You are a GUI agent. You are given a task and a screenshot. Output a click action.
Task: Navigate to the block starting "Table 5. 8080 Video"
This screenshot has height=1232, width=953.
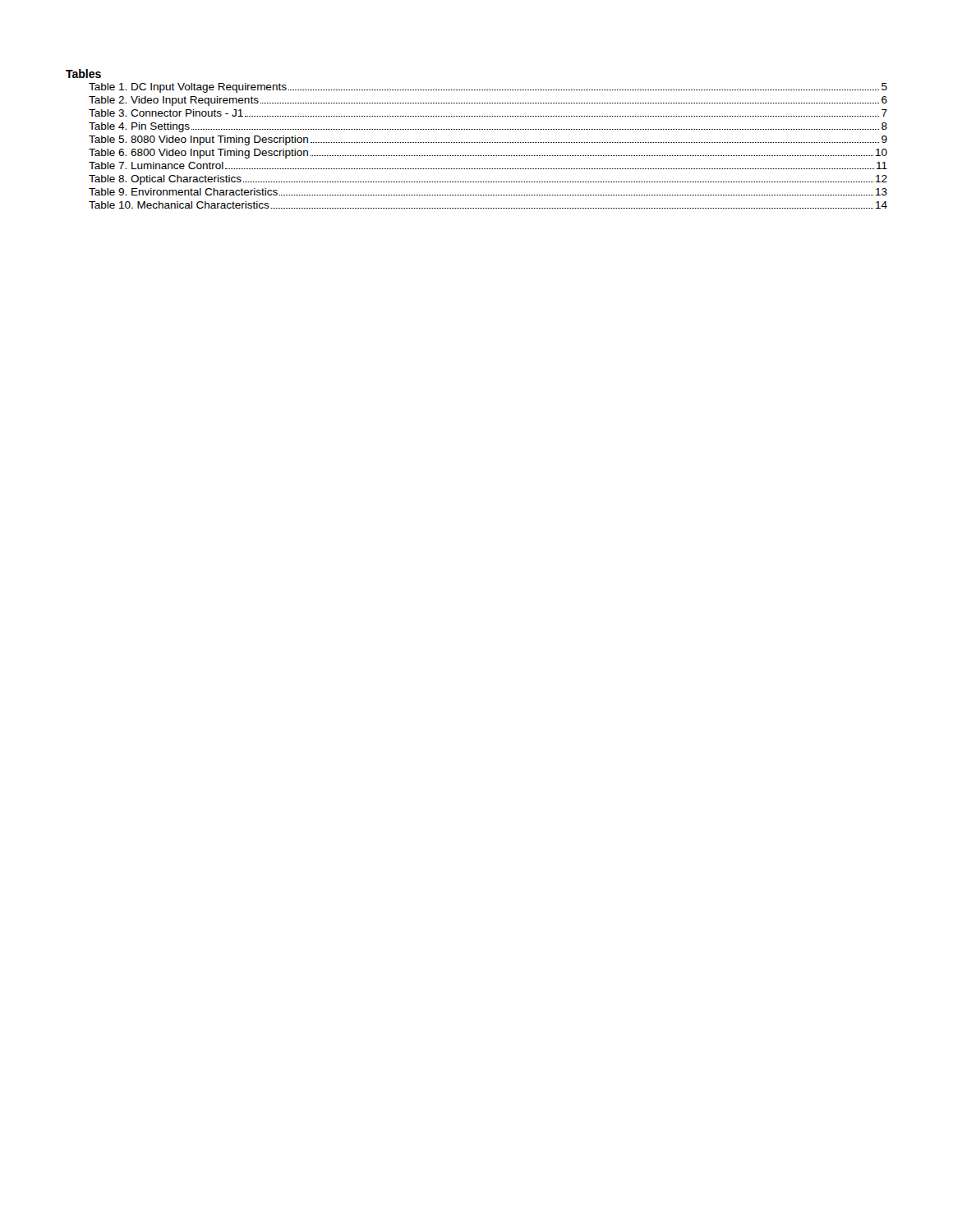(488, 139)
